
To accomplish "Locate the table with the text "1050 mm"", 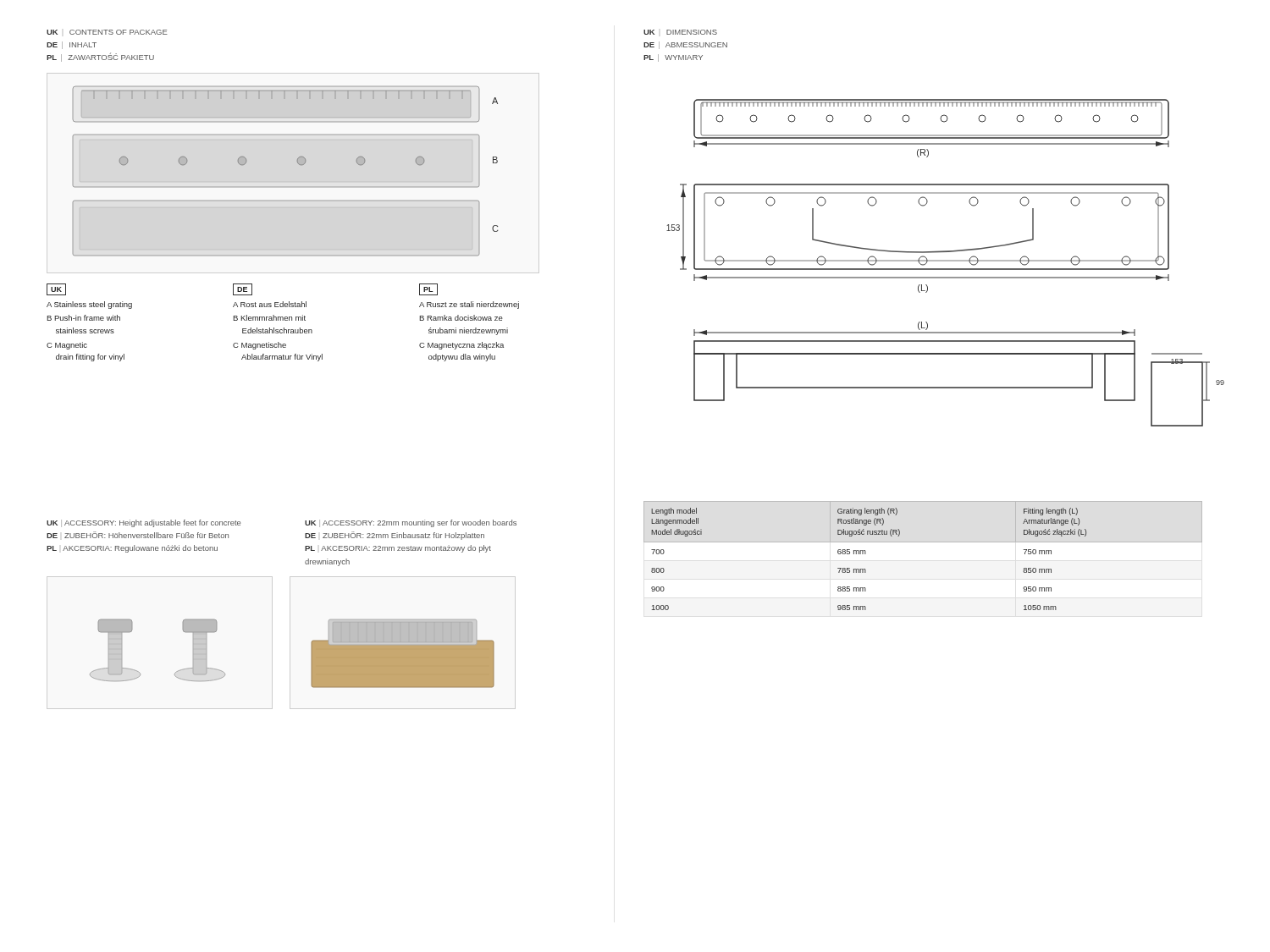I will tap(940, 559).
